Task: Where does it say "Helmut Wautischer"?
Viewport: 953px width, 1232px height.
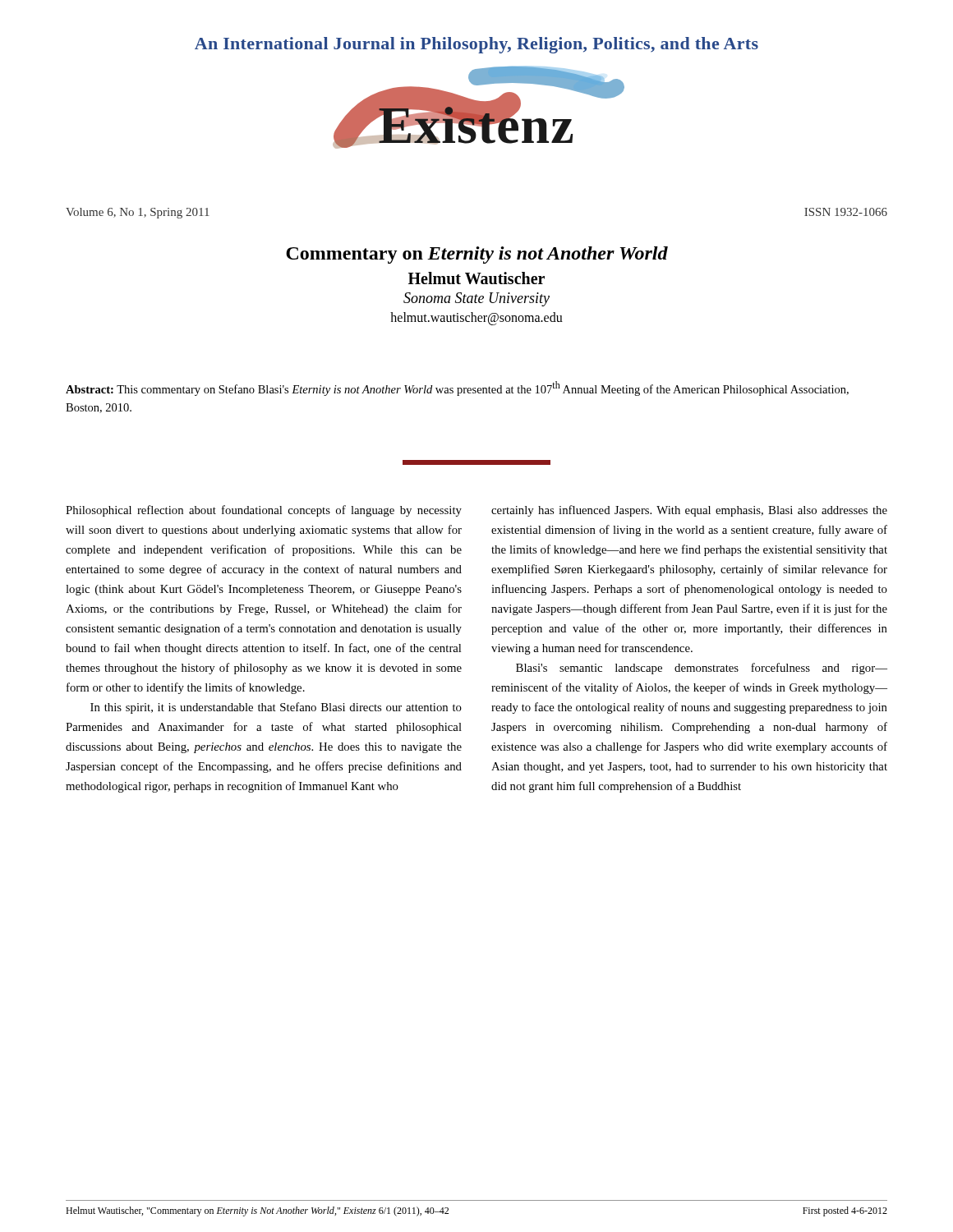Action: pyautogui.click(x=476, y=278)
